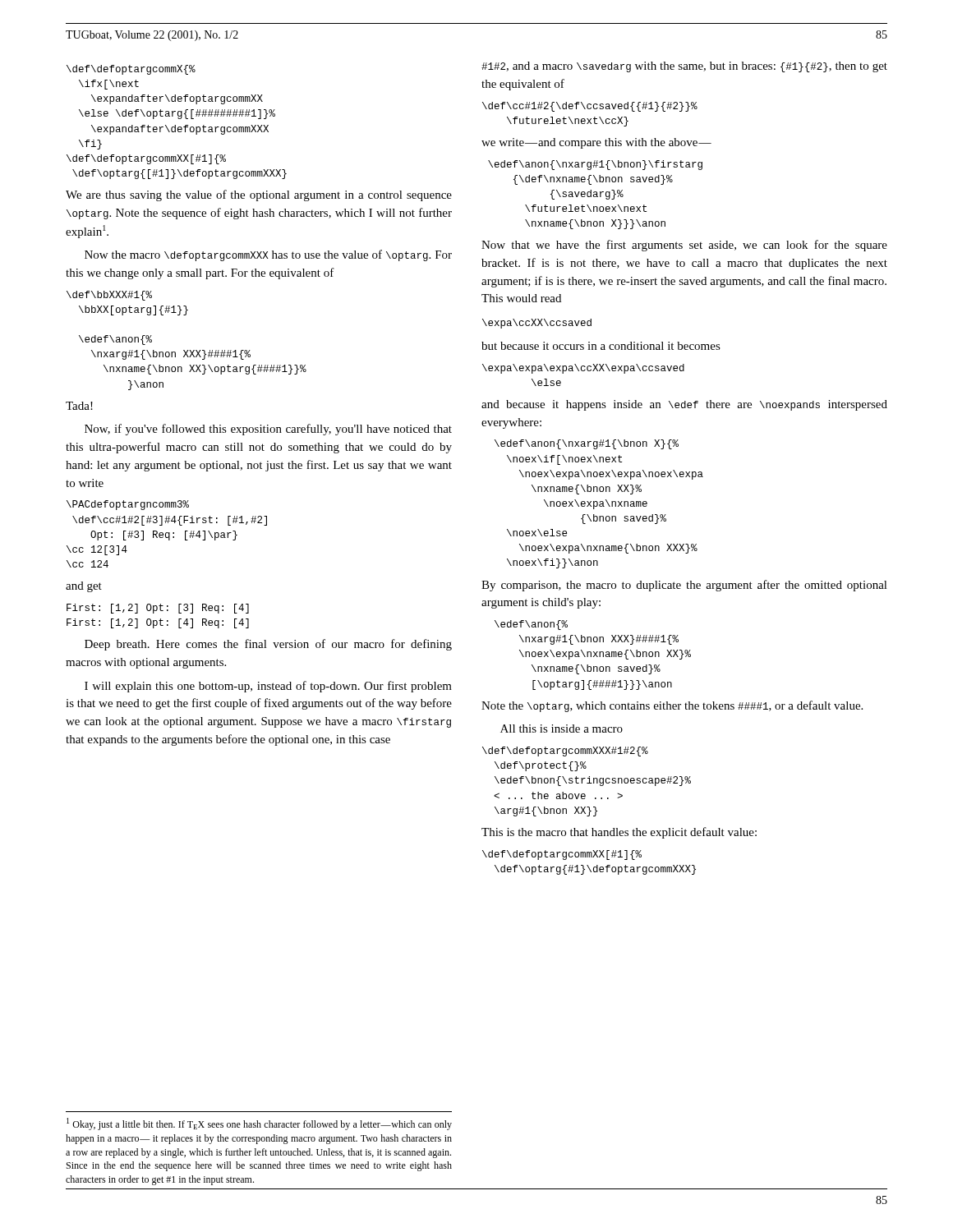Navigate to the region starting "\edef\anon{\nxarg#1{\bnon}\firstarg {\def\nxname{\bnon saved}% {\savedarg}% \futurelet\noex\next \nxname{\bnon X}}}\anon"
The image size is (953, 1232).
tap(595, 165)
